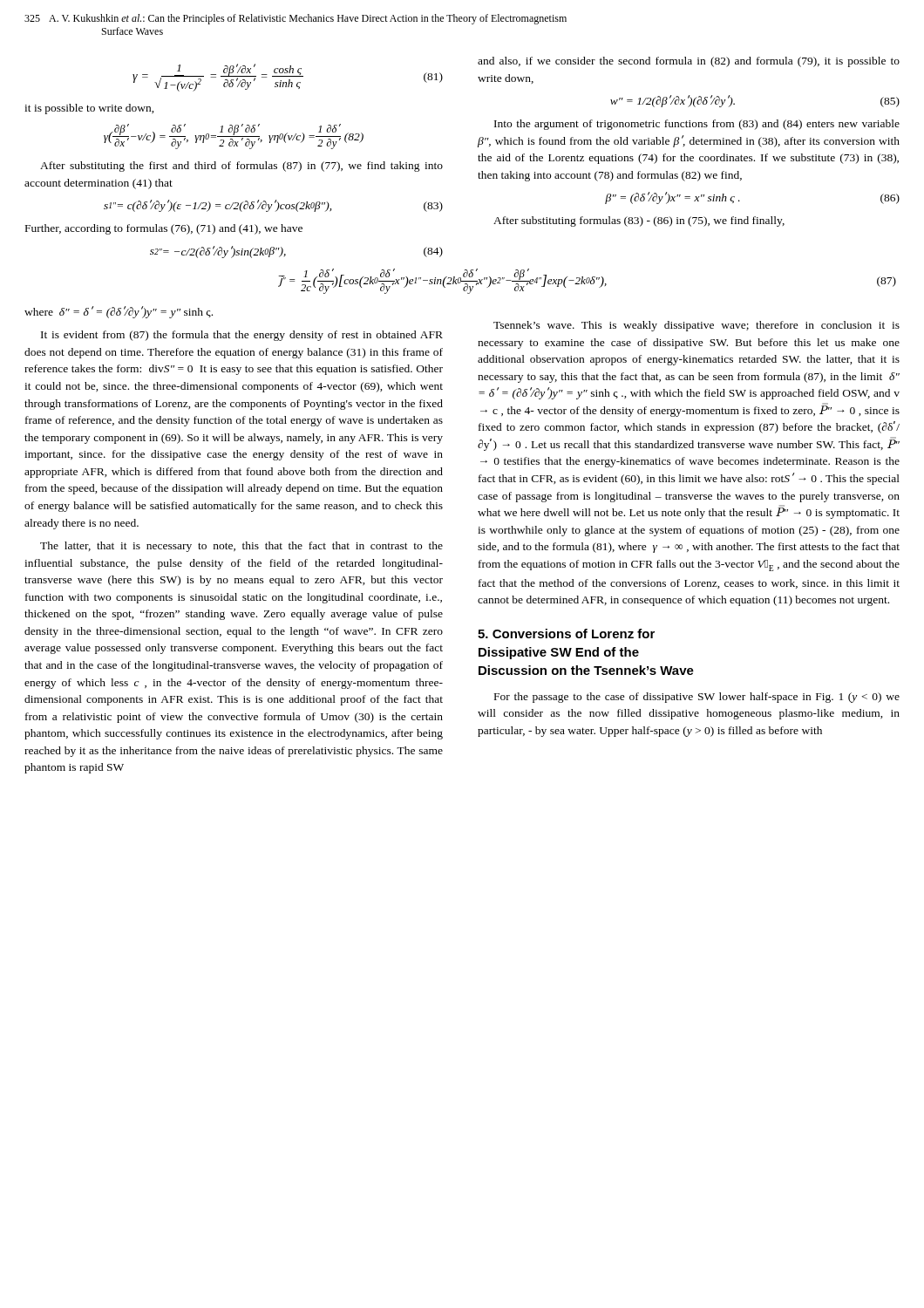Find the formula on this page that starts "γ( ∂βʹ∂xʹ −v/c)"
924x1308 pixels.
coord(234,137)
